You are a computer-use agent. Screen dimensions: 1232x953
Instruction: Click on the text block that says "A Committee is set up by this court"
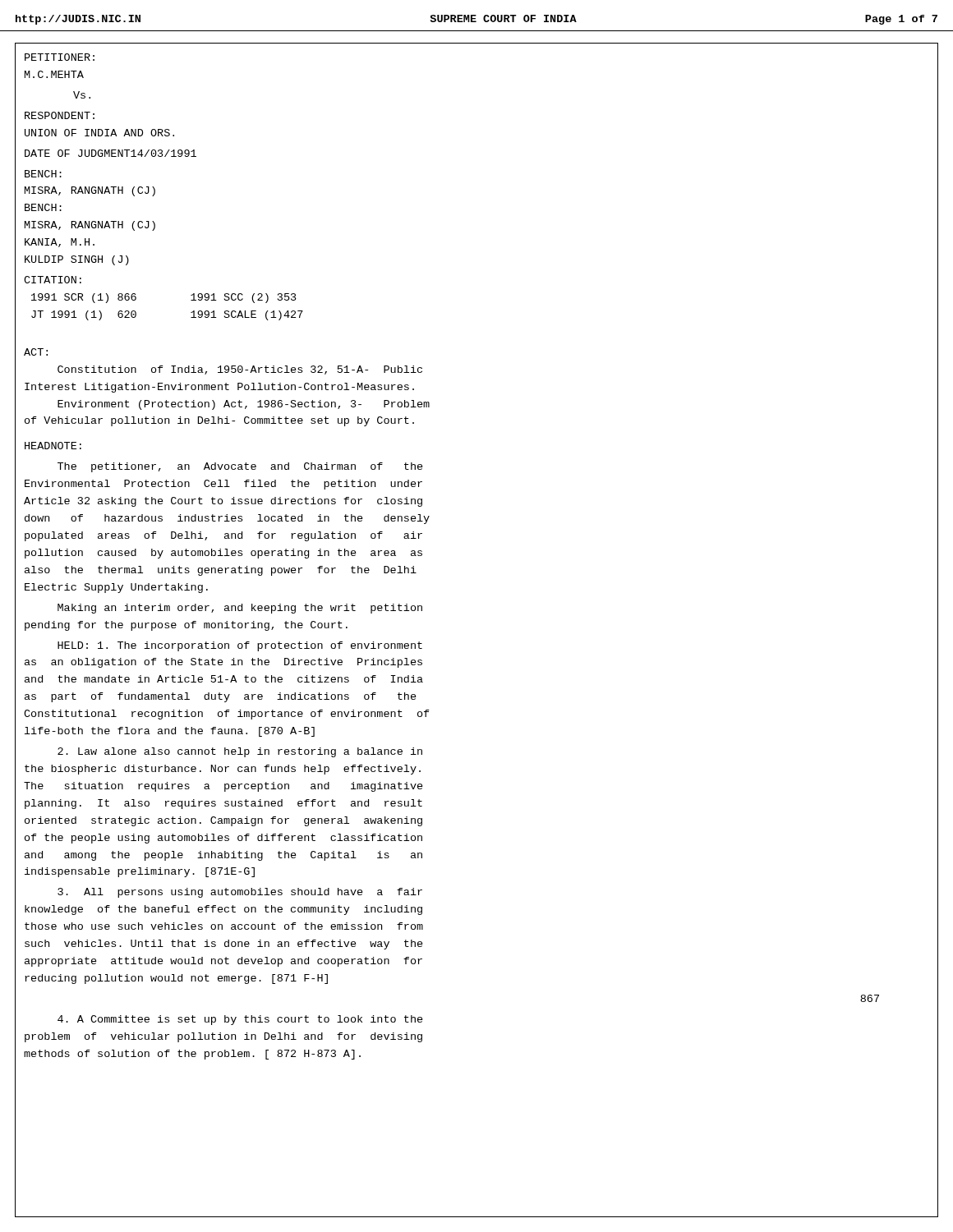click(223, 1037)
